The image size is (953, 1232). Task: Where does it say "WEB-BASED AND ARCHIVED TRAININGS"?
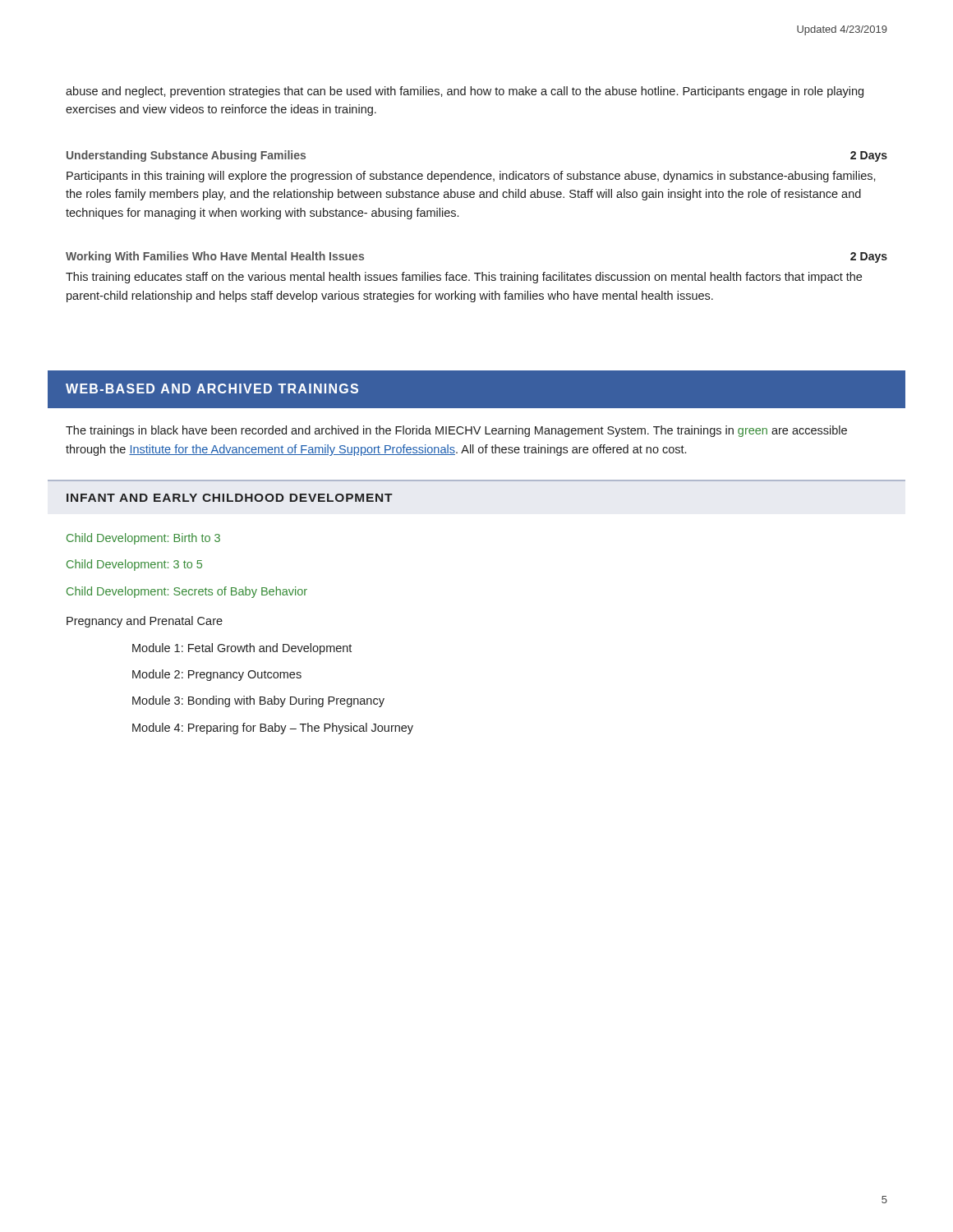(x=213, y=389)
